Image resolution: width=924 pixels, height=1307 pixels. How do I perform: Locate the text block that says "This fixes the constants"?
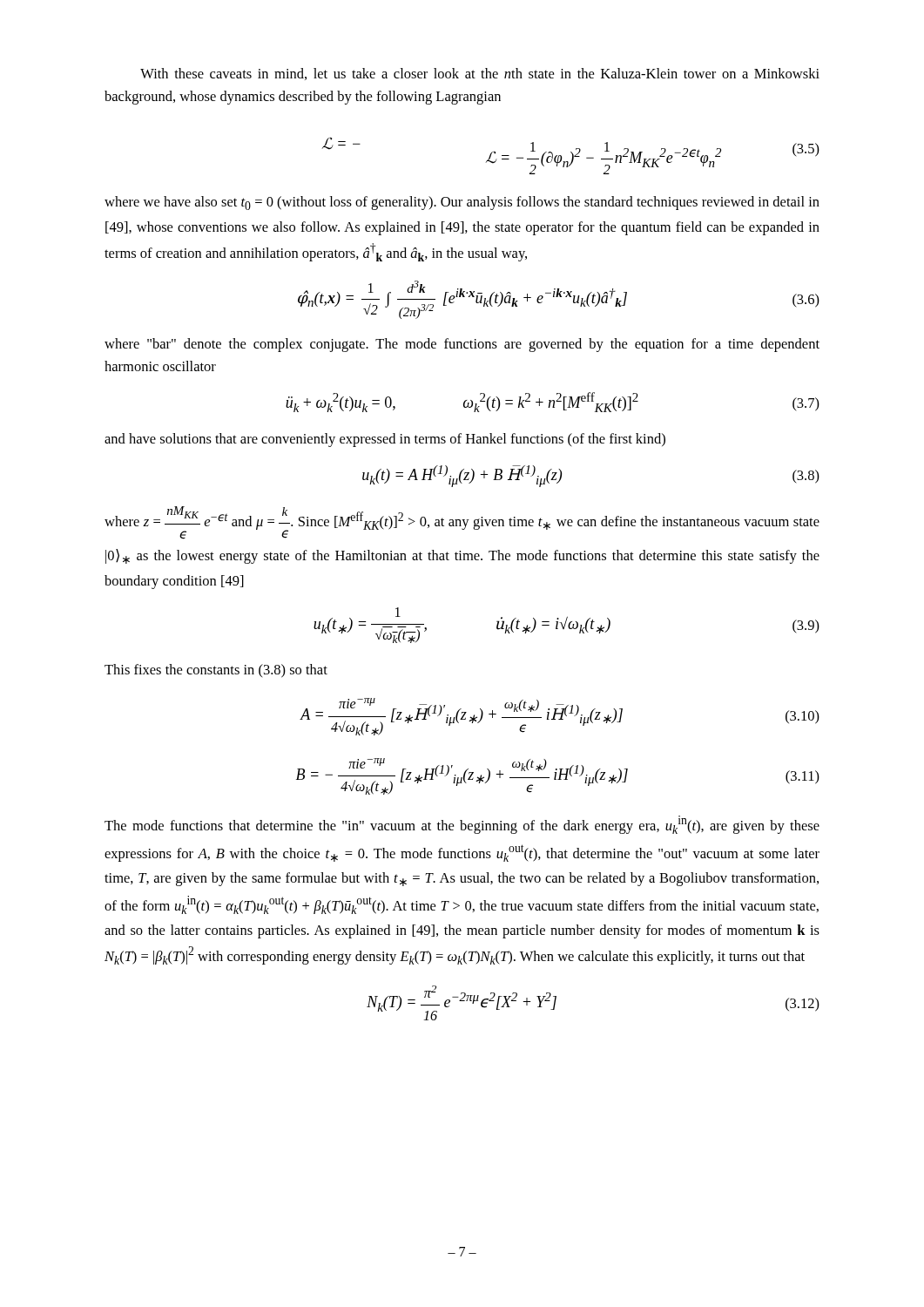(x=216, y=671)
